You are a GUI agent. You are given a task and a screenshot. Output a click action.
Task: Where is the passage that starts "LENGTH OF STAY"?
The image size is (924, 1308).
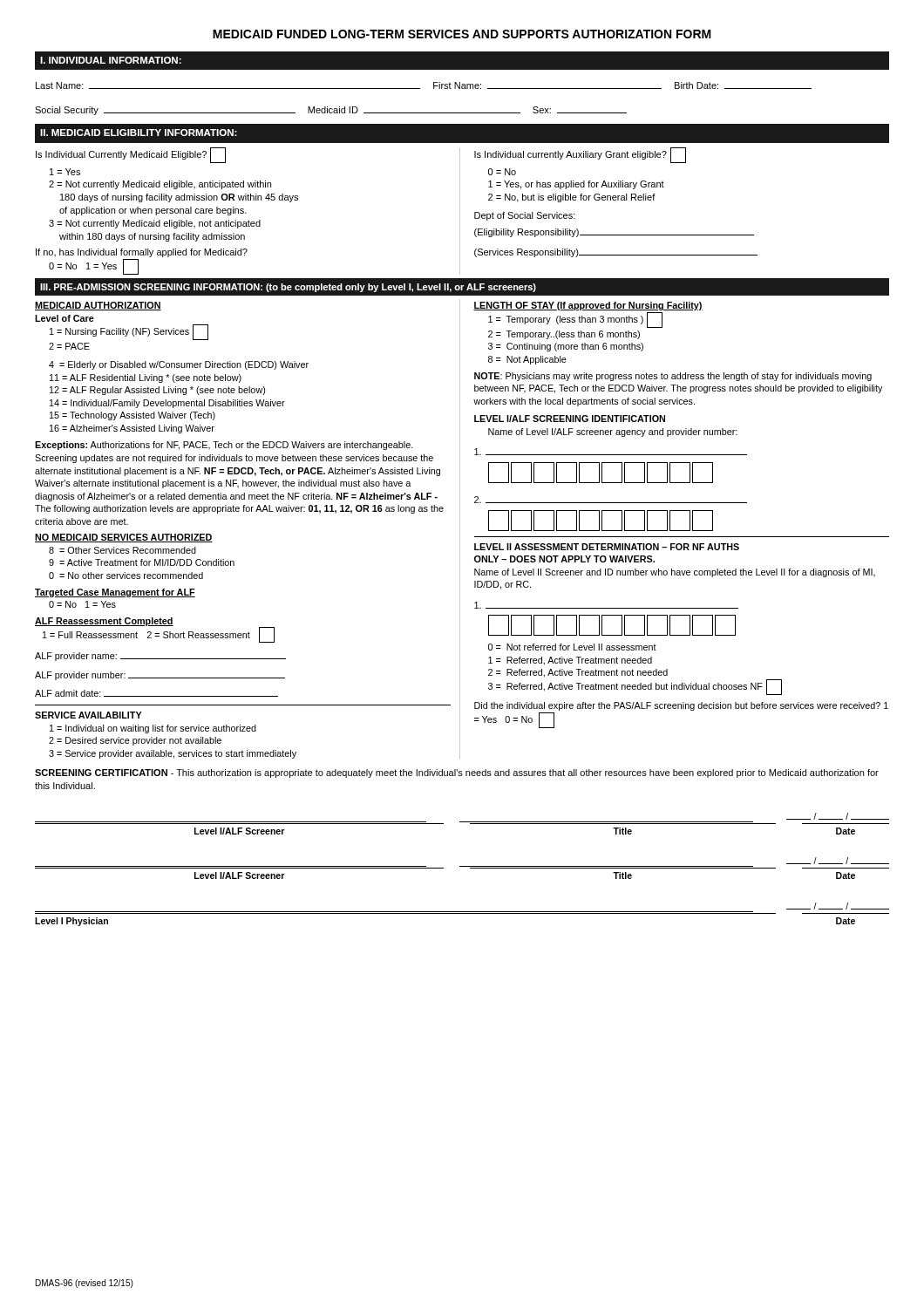(588, 306)
